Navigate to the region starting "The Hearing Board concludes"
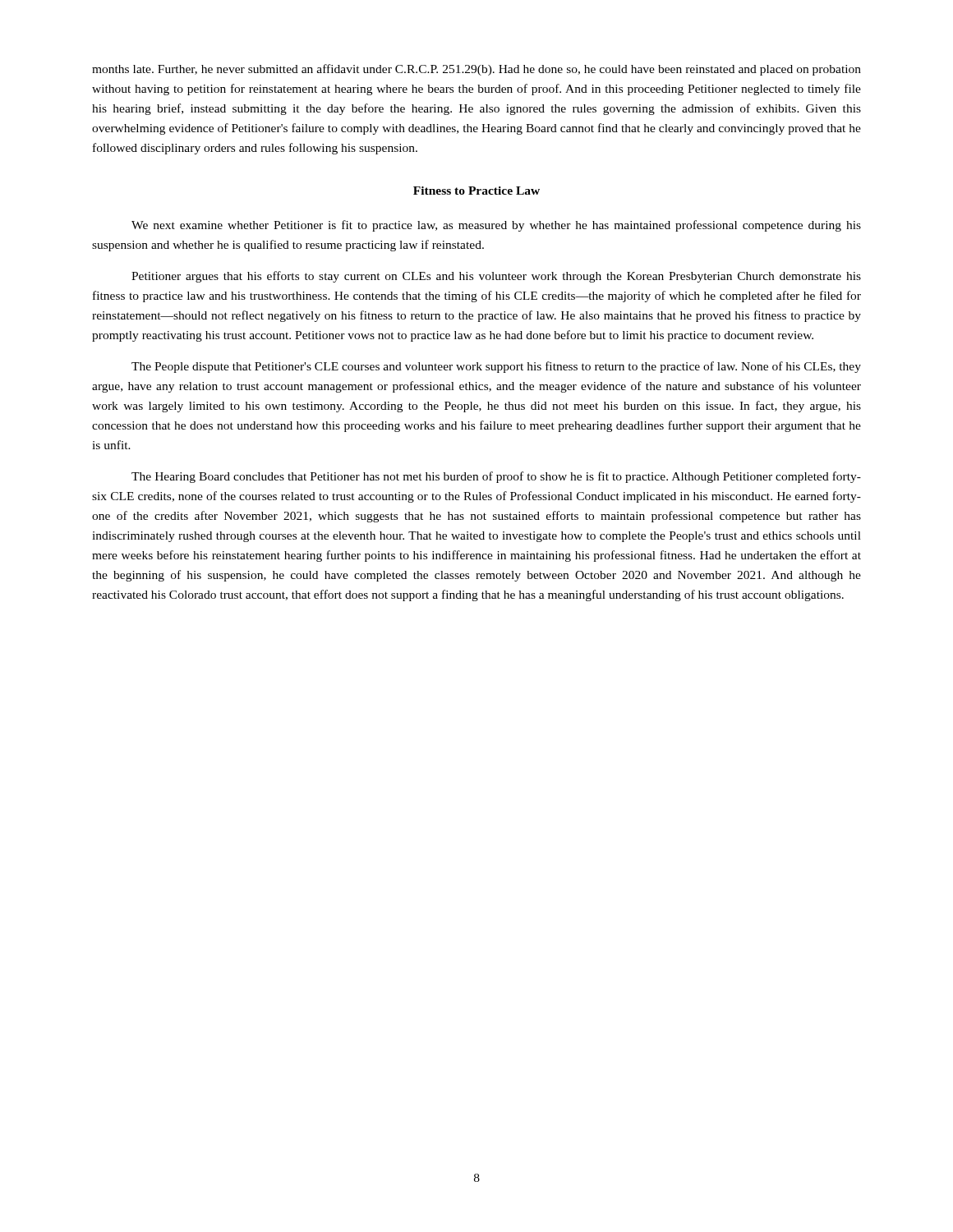Image resolution: width=953 pixels, height=1232 pixels. click(x=476, y=535)
